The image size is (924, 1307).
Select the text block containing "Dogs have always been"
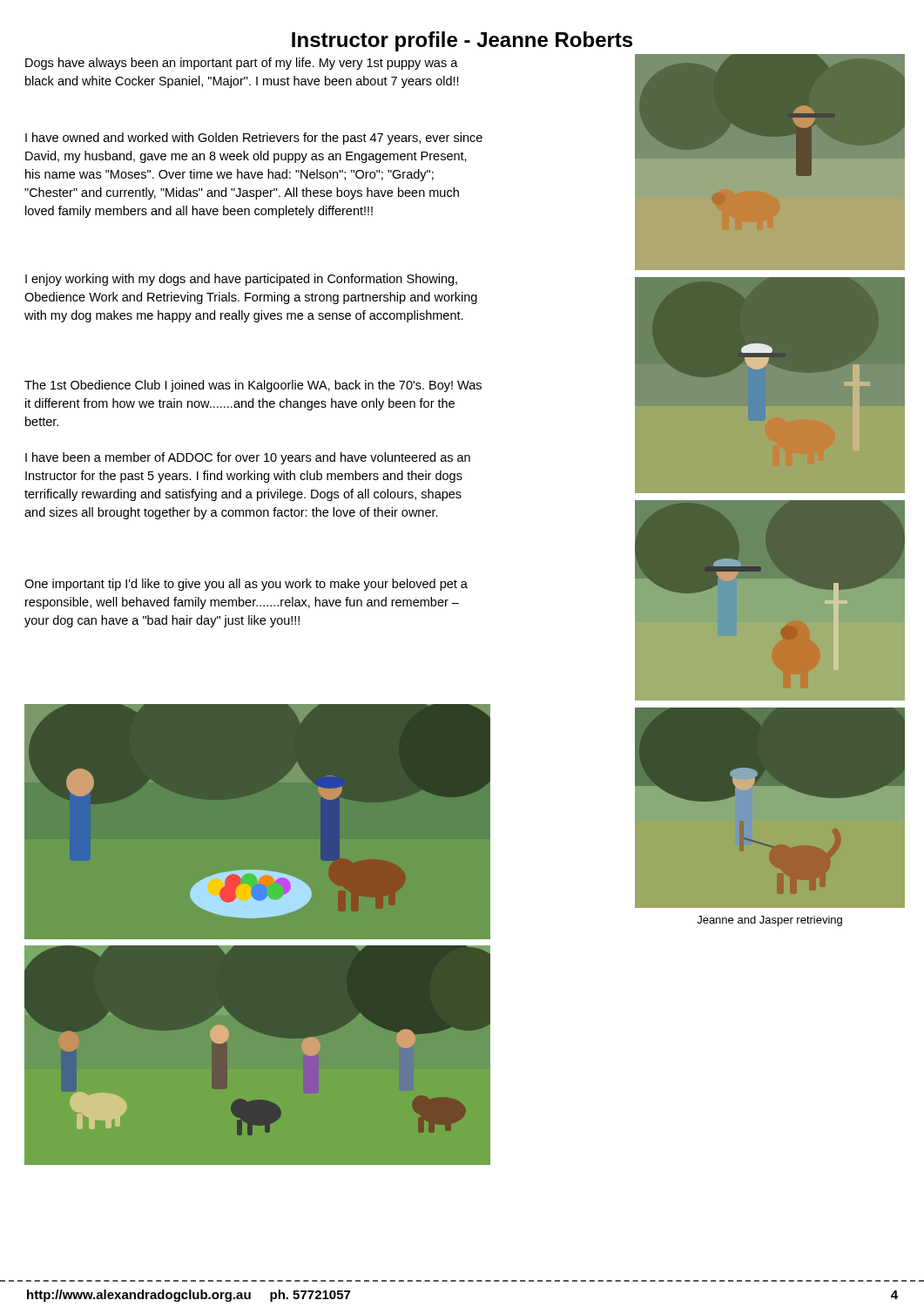pos(242,72)
